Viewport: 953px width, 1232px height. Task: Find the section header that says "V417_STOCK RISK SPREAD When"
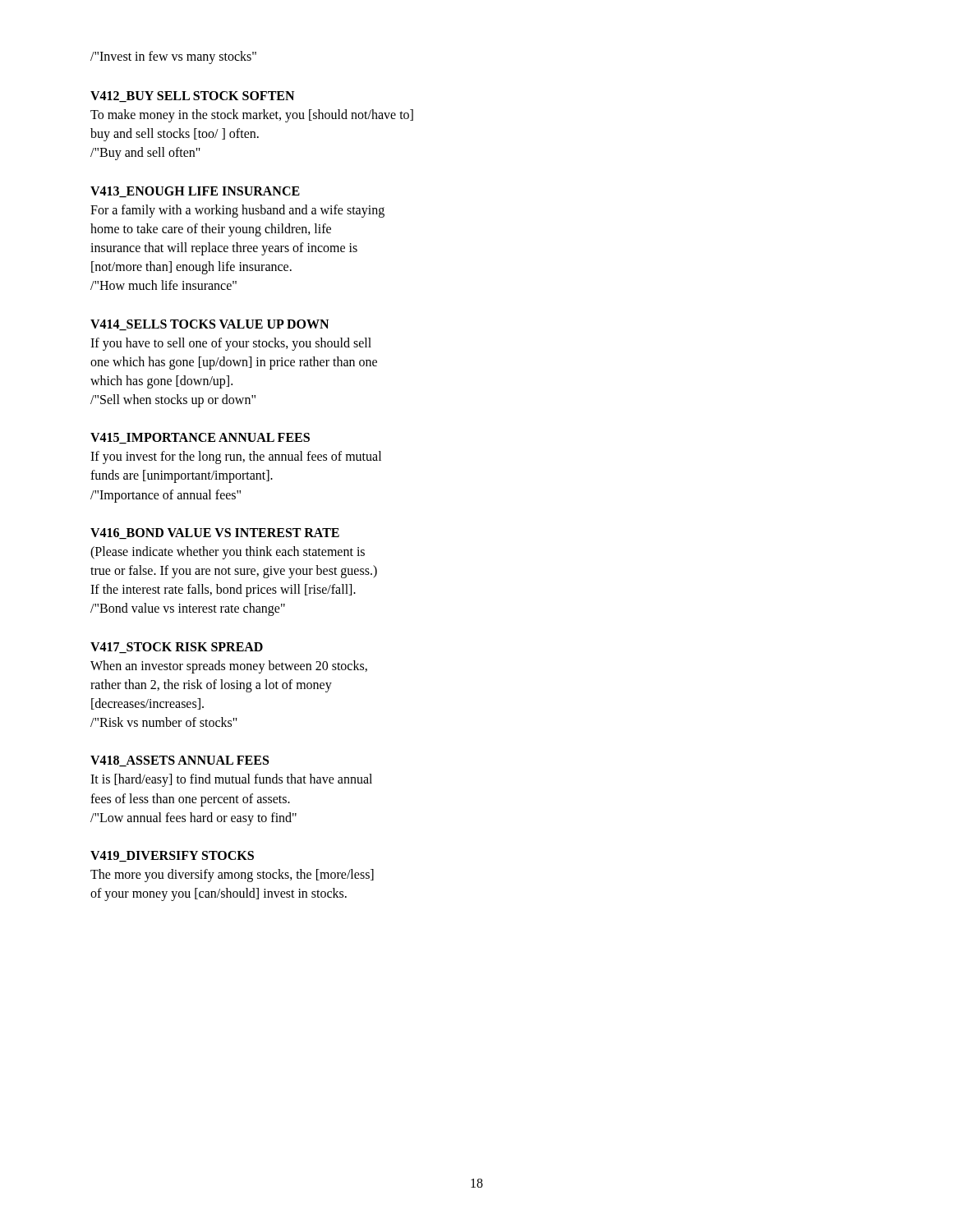(x=177, y=648)
